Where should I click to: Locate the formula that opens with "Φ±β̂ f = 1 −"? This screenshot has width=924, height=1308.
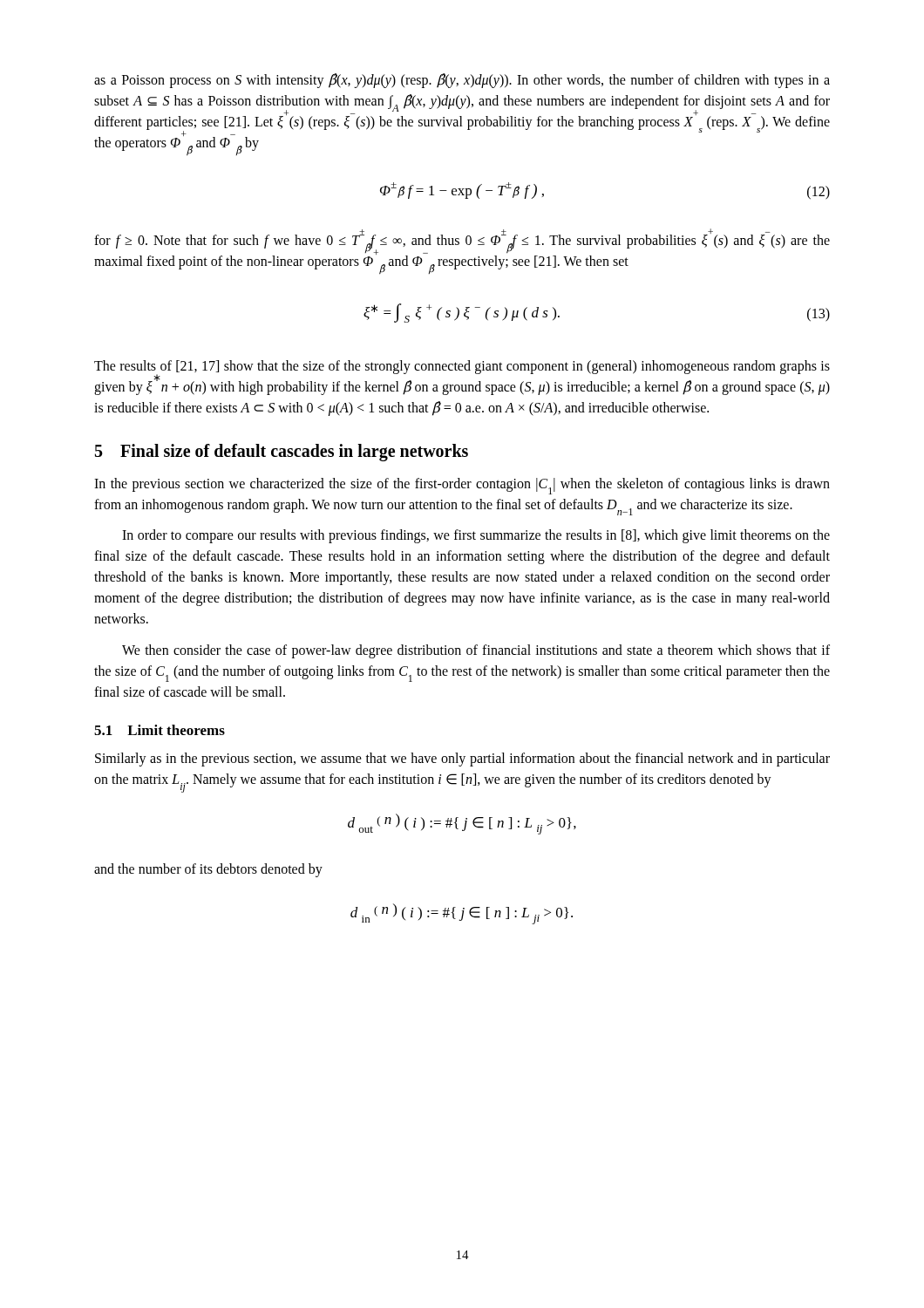click(466, 191)
